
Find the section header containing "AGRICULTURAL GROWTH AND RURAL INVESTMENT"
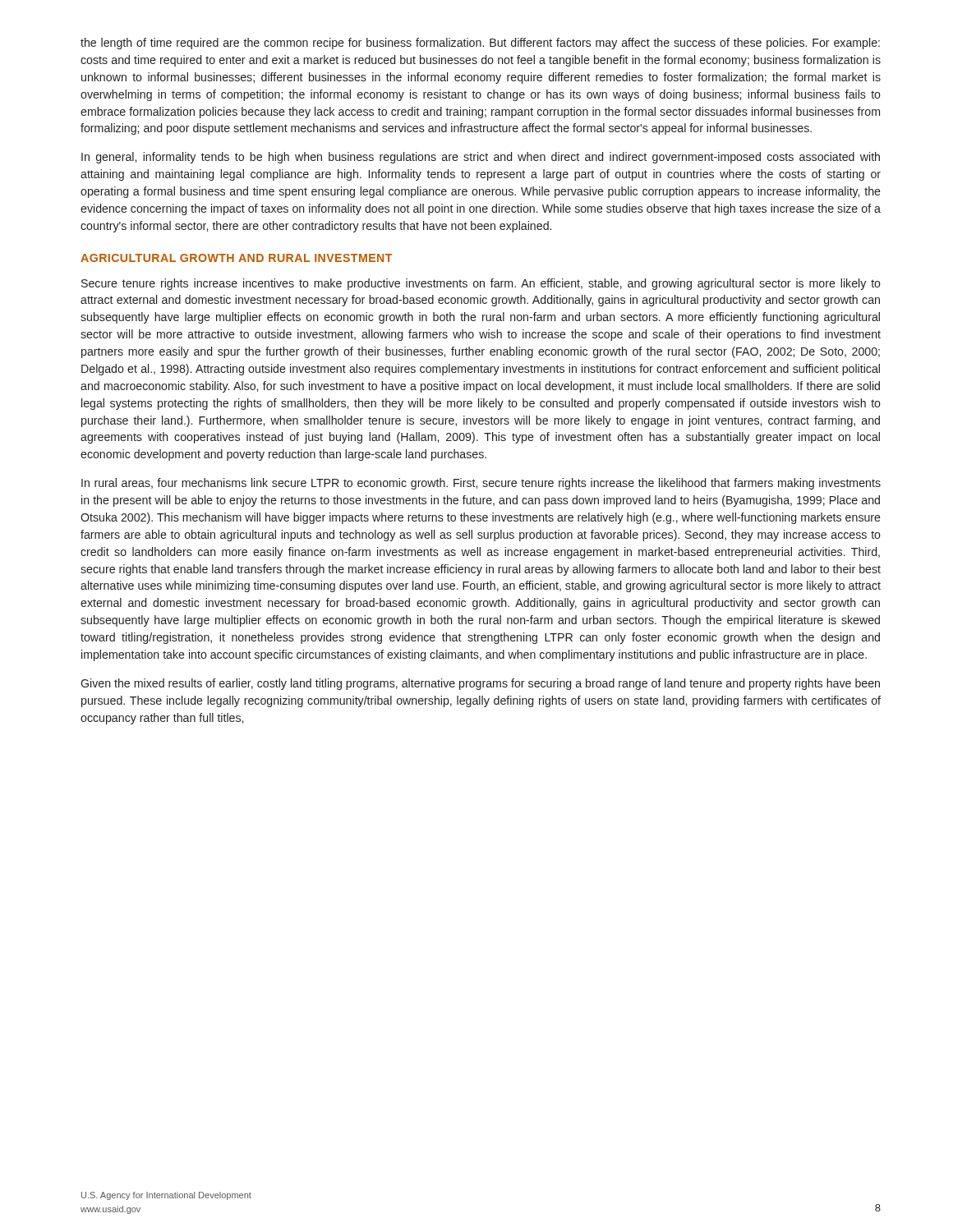[237, 258]
